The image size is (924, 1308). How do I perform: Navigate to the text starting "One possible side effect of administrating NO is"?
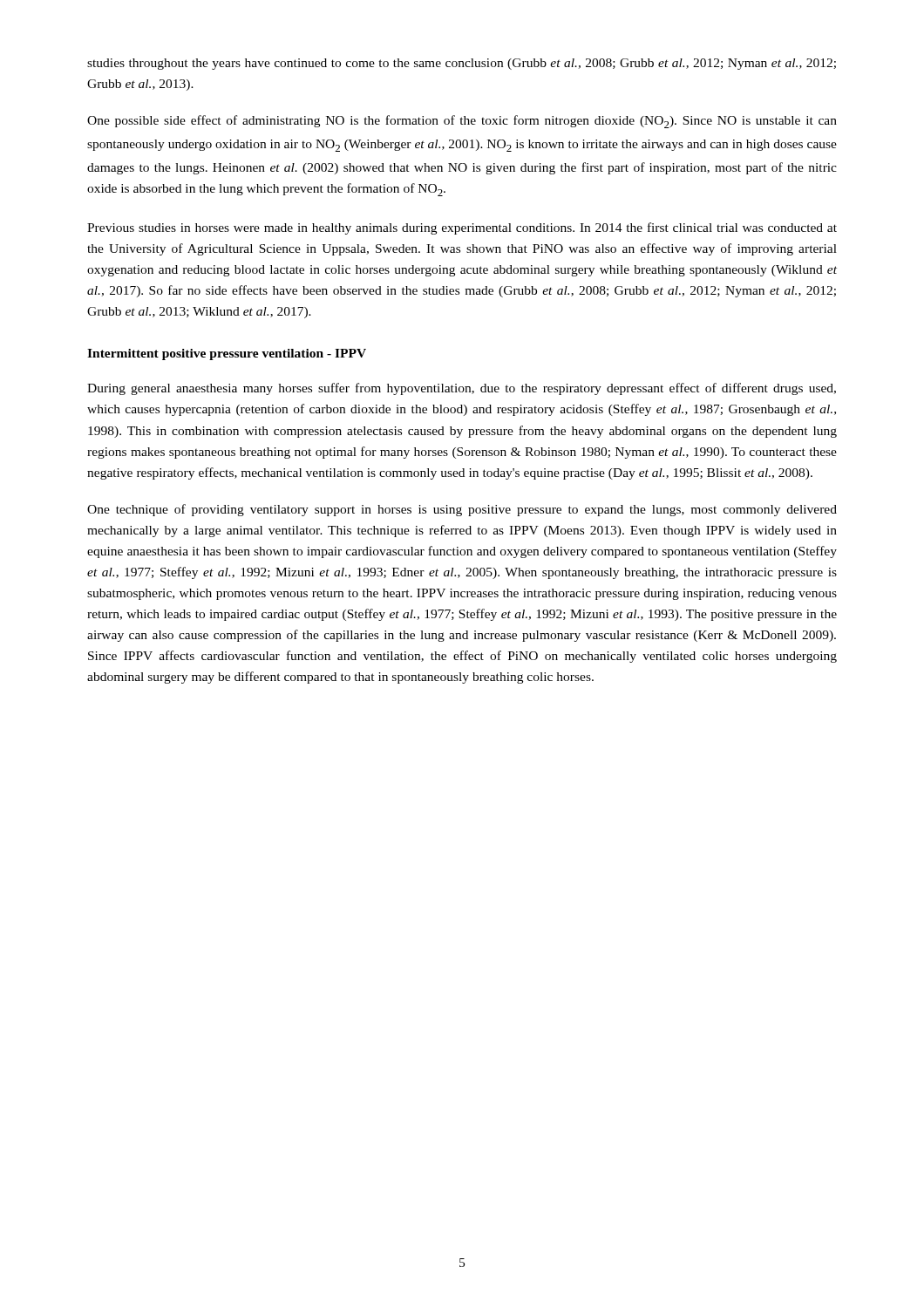point(462,156)
